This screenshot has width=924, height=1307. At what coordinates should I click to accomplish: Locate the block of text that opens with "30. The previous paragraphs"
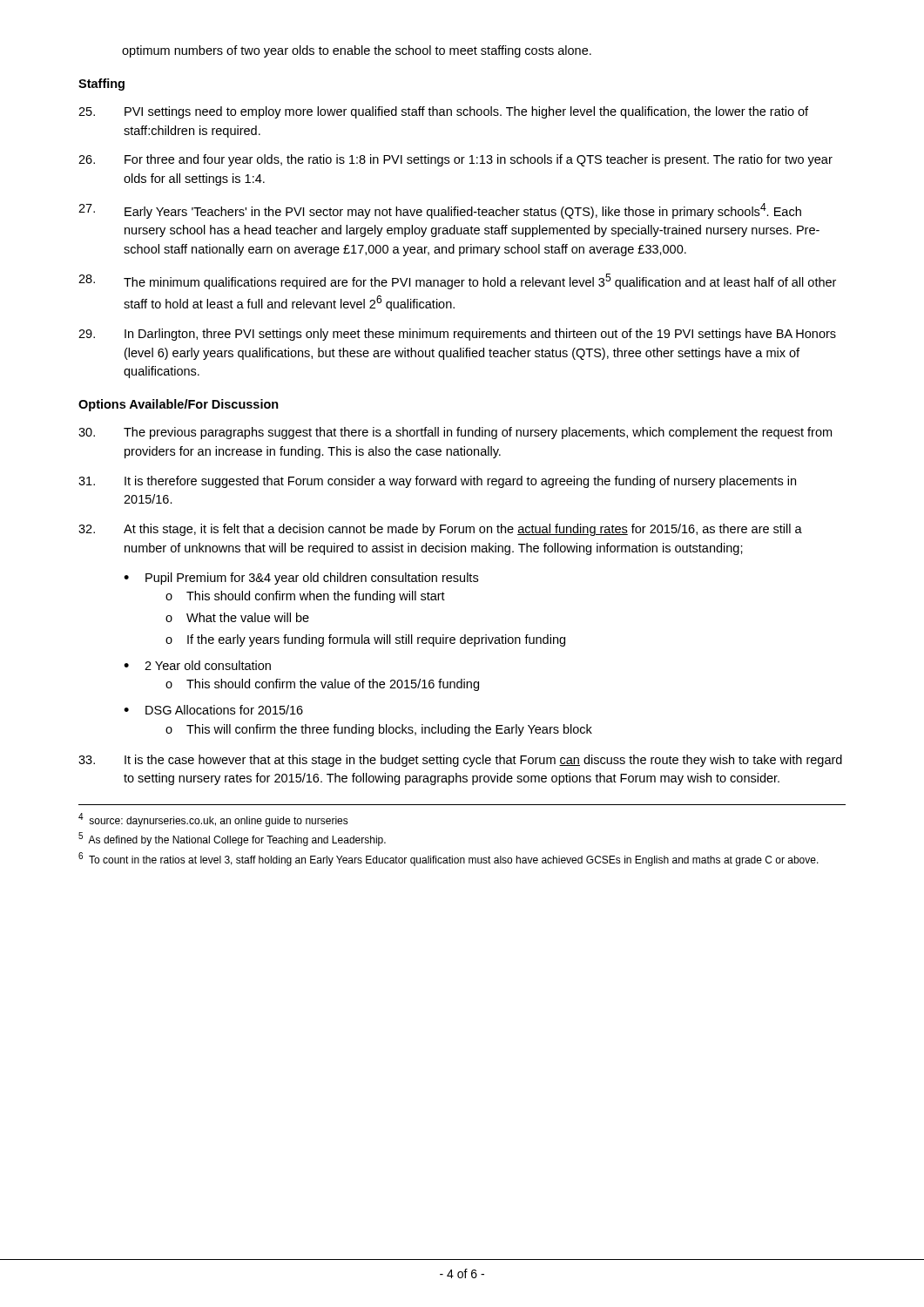click(462, 443)
